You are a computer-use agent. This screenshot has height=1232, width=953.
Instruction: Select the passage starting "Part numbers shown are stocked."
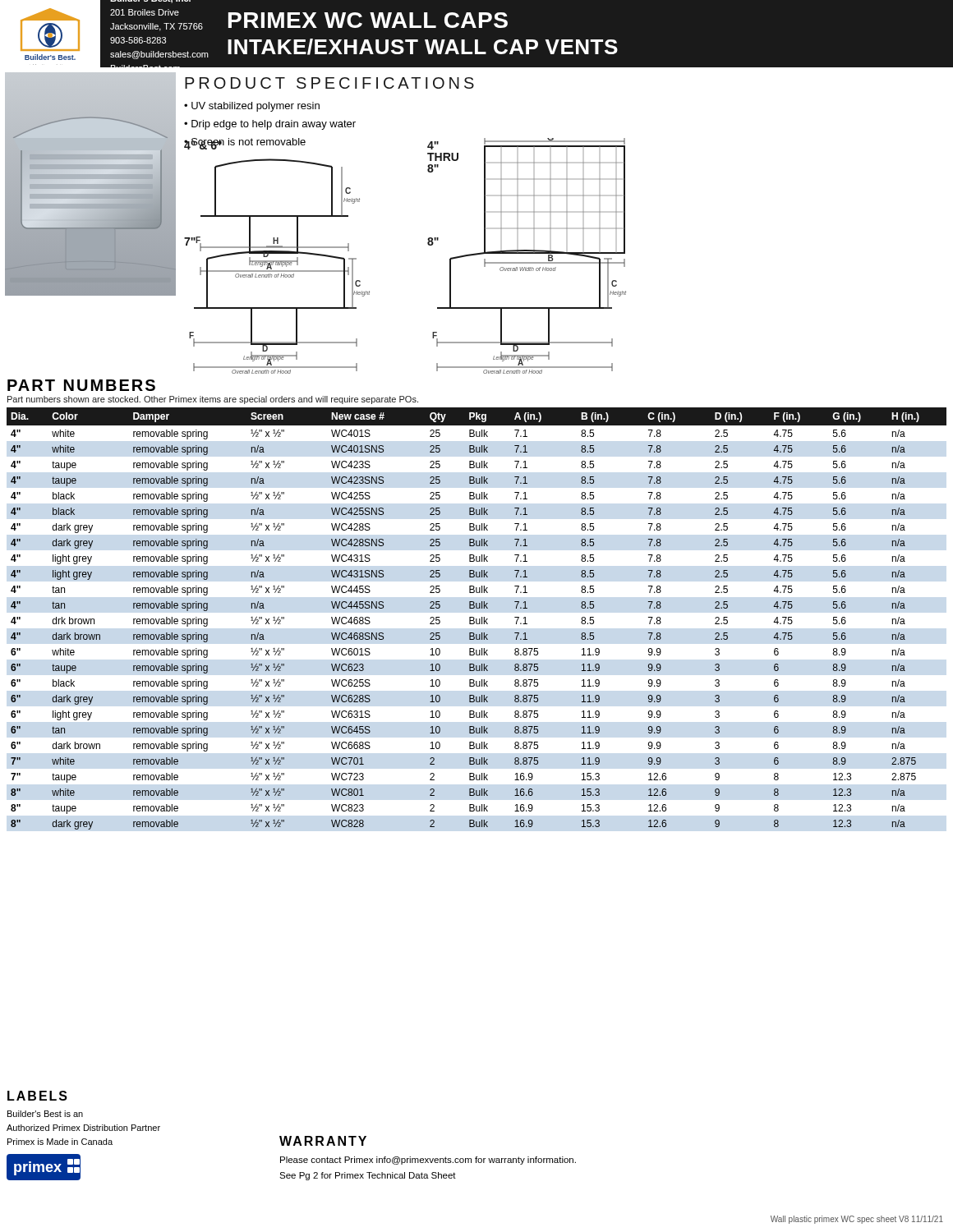click(213, 399)
